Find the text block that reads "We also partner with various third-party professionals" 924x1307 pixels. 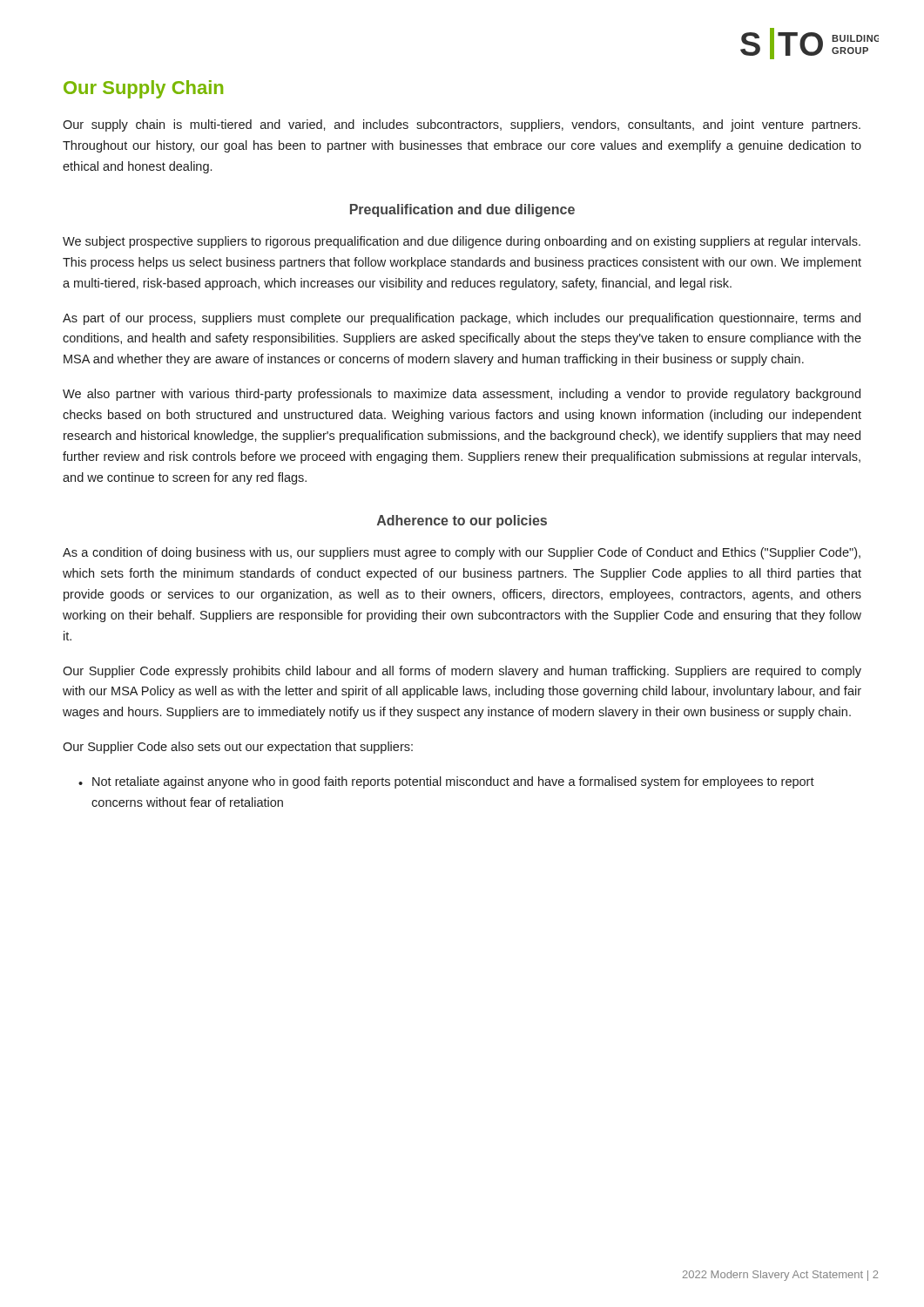coord(462,436)
